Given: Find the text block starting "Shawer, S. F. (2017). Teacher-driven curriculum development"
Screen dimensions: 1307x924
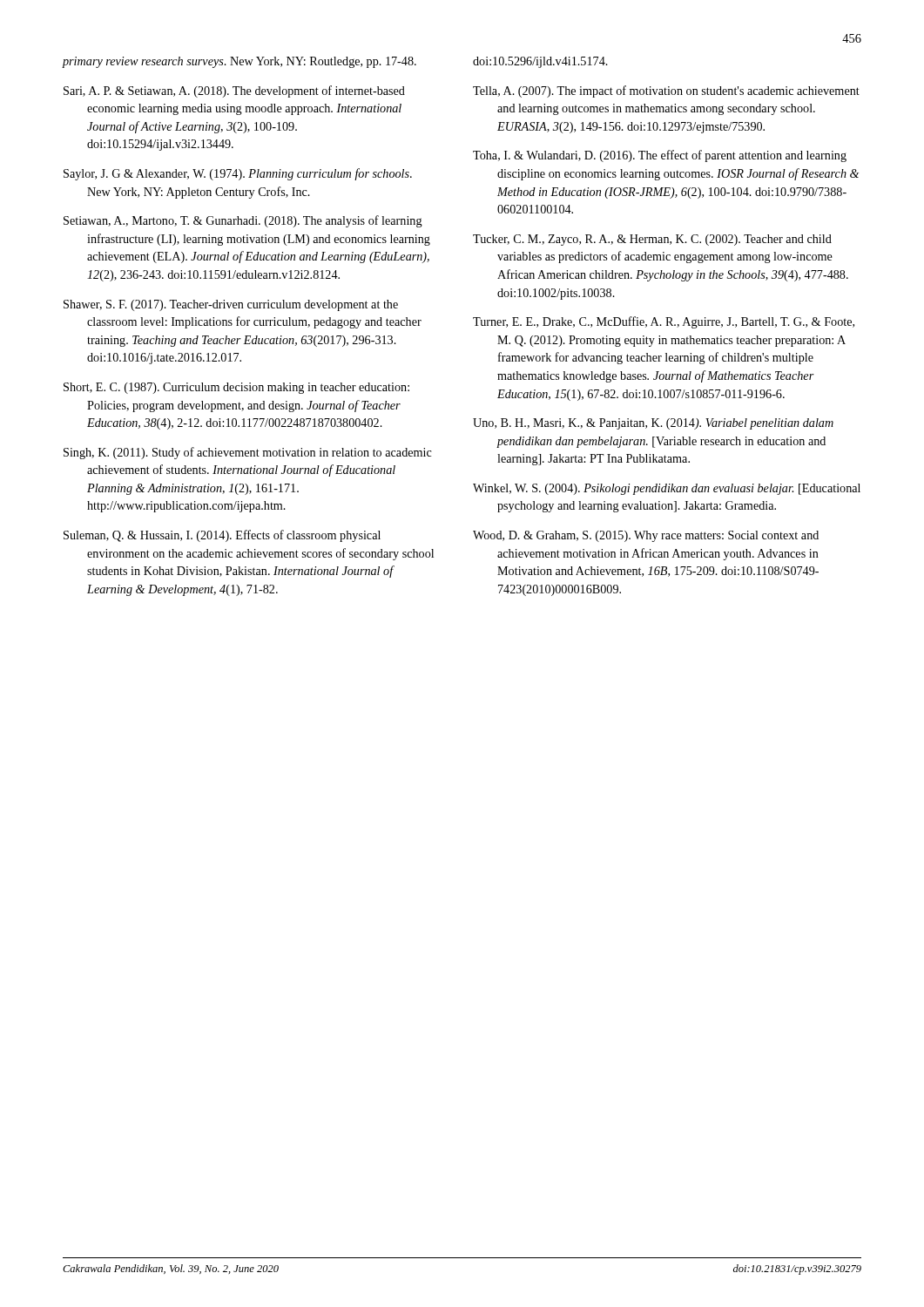Looking at the screenshot, I should point(242,331).
